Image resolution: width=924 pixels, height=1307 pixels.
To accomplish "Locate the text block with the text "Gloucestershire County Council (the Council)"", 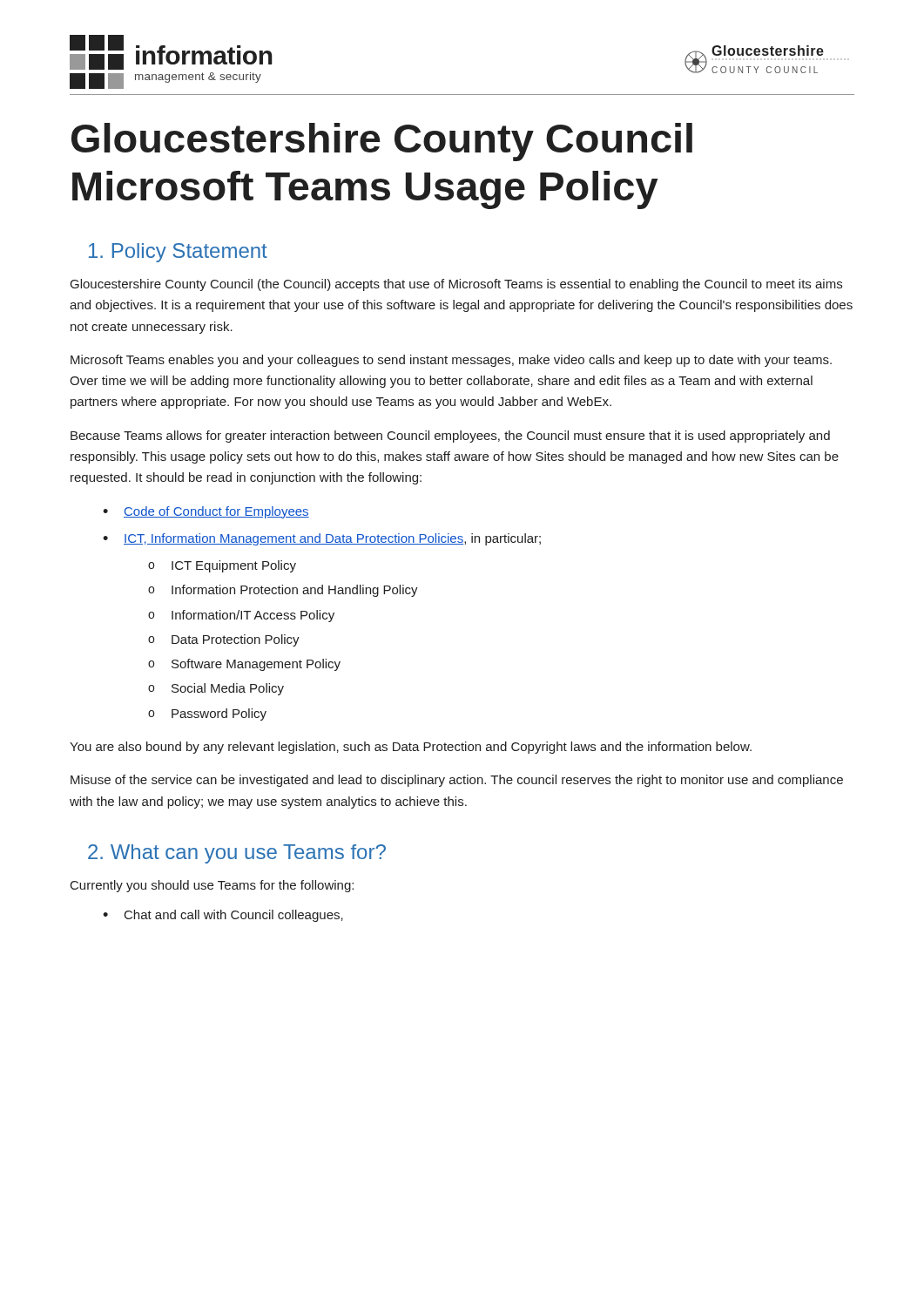I will [461, 305].
